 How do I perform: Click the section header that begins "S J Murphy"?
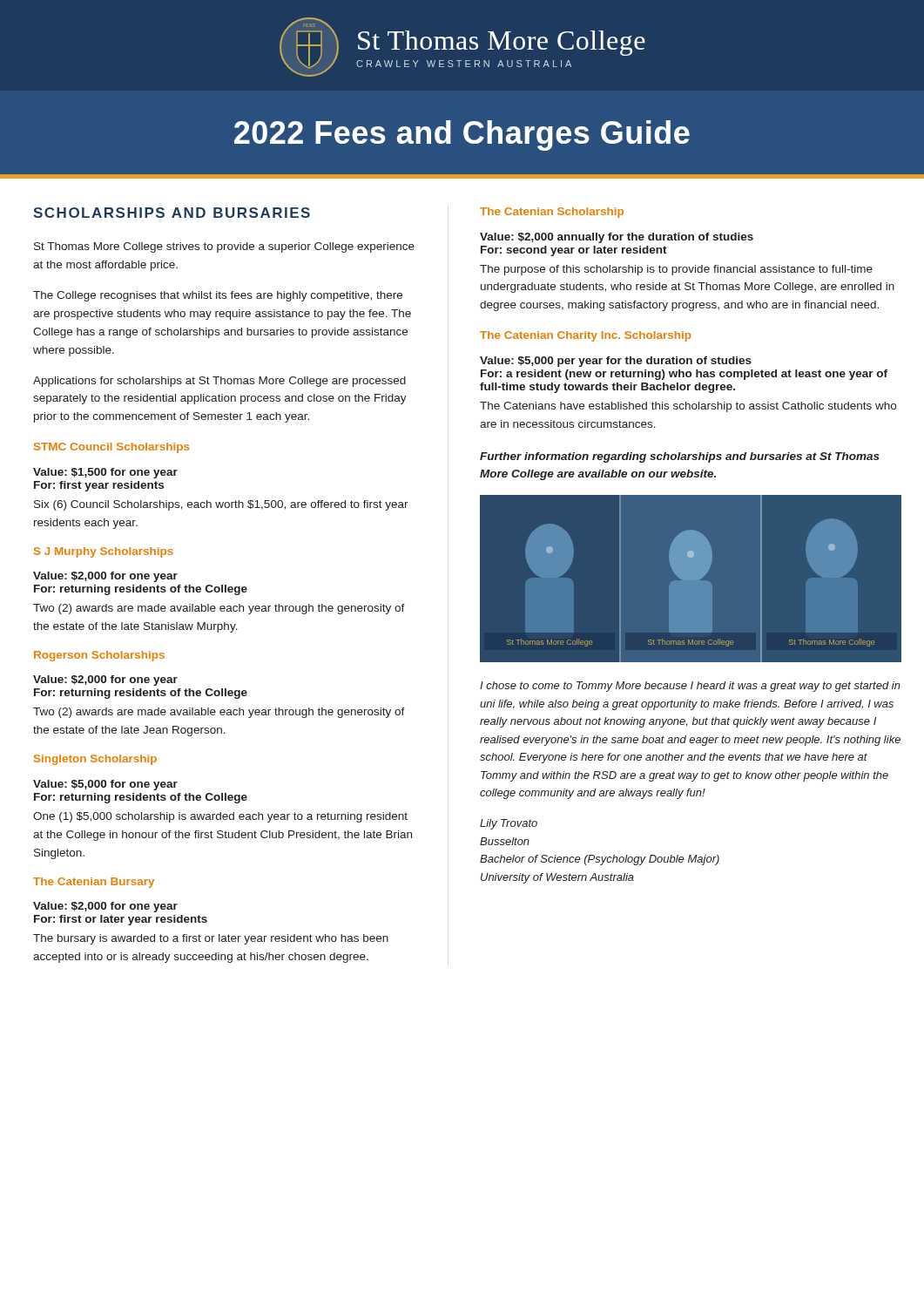104,552
